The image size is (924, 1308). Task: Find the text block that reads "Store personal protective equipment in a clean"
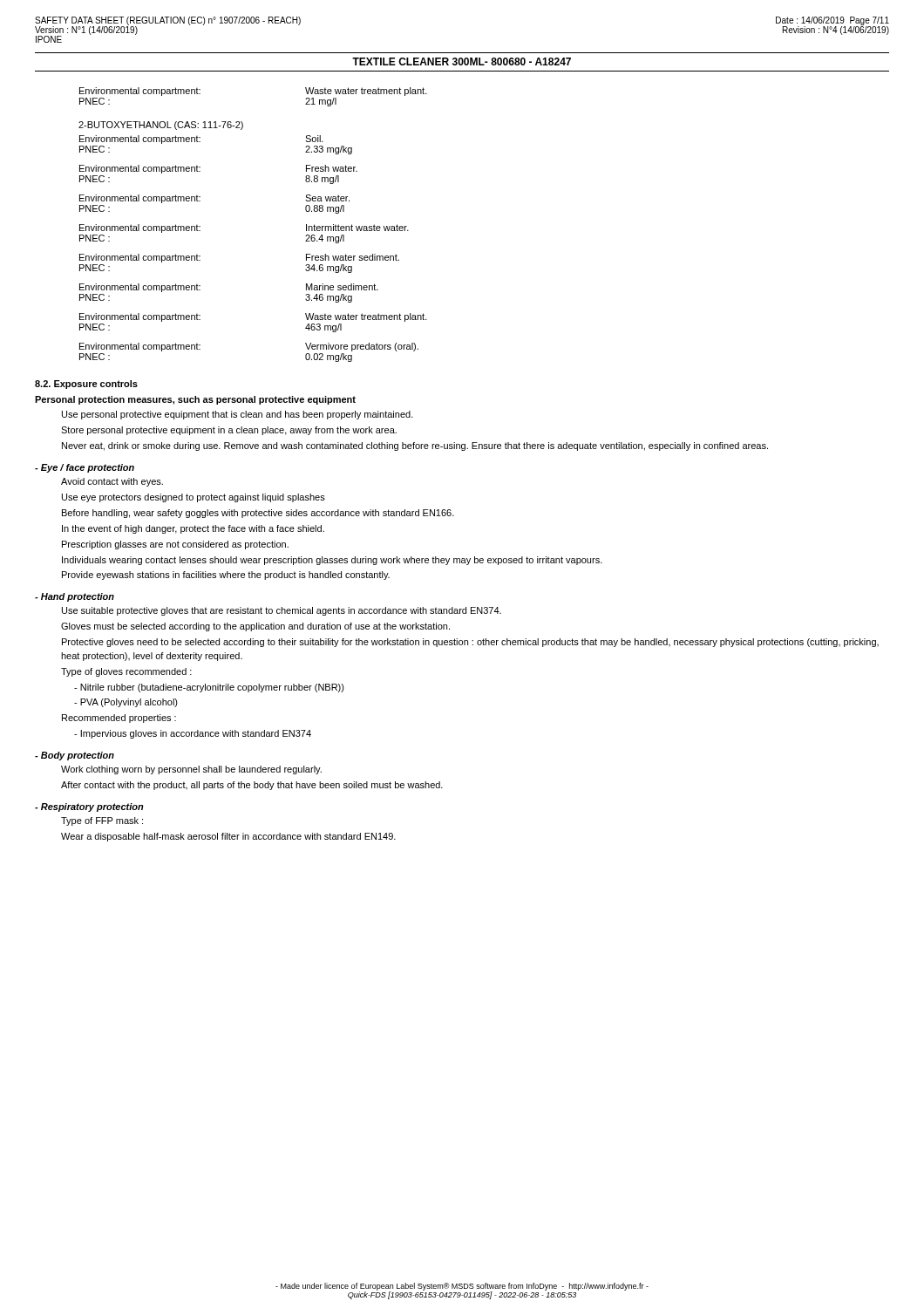coord(229,430)
